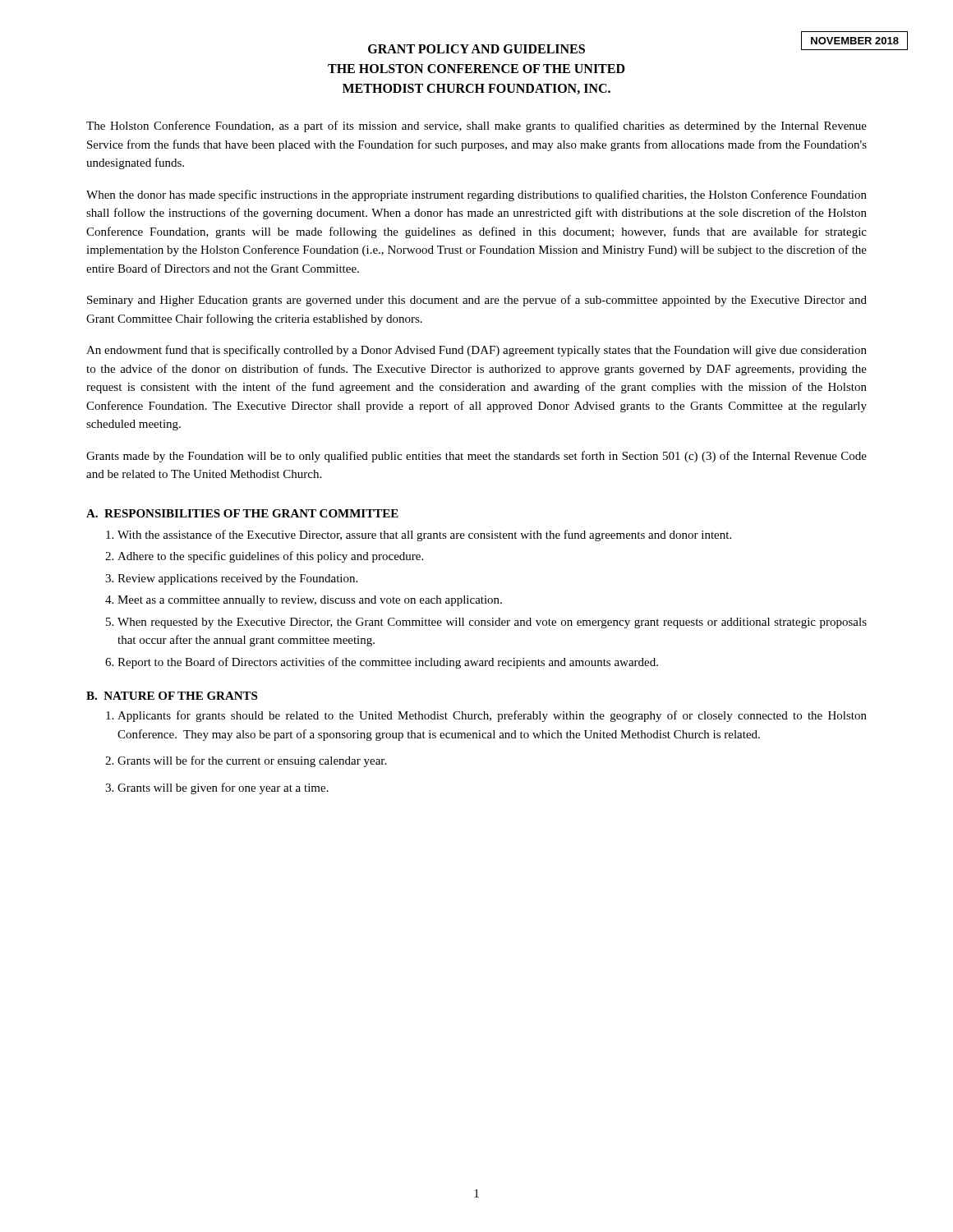Point to the element starting "Meet as a committee annually"
The image size is (953, 1232).
click(x=310, y=600)
